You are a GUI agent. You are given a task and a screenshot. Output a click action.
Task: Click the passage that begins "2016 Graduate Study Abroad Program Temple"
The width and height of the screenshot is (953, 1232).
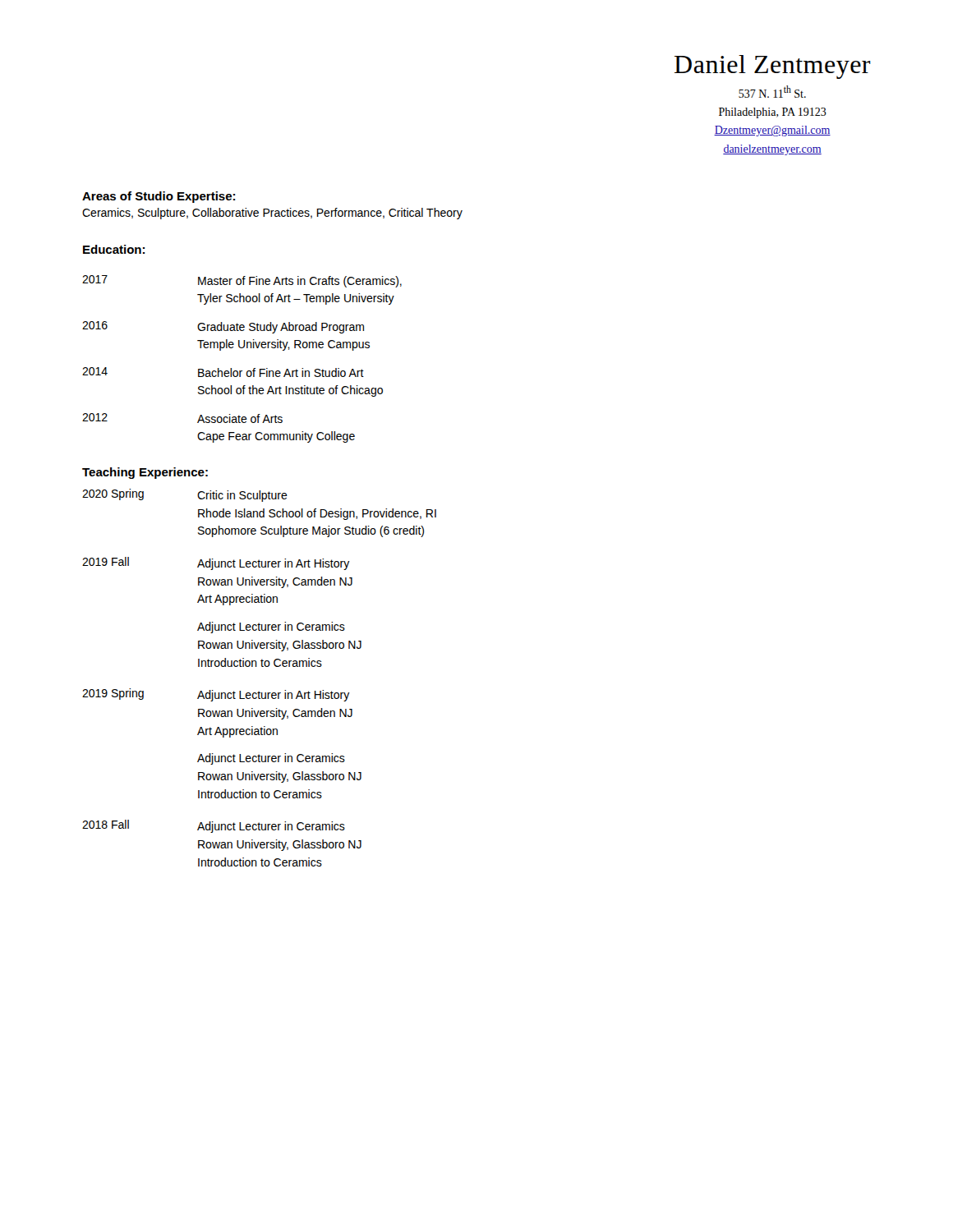226,336
